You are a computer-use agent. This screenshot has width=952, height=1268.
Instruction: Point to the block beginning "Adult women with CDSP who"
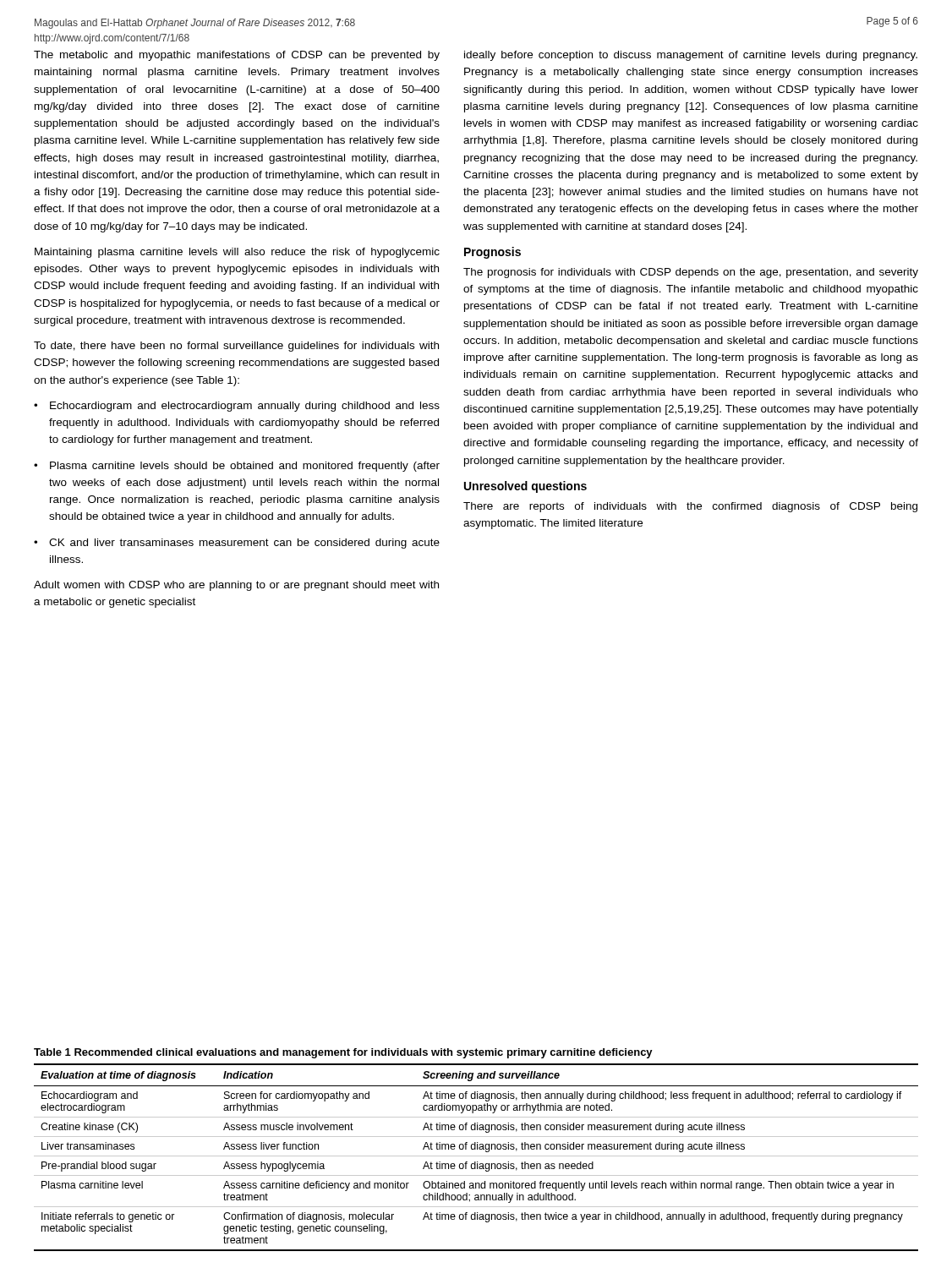tap(237, 594)
